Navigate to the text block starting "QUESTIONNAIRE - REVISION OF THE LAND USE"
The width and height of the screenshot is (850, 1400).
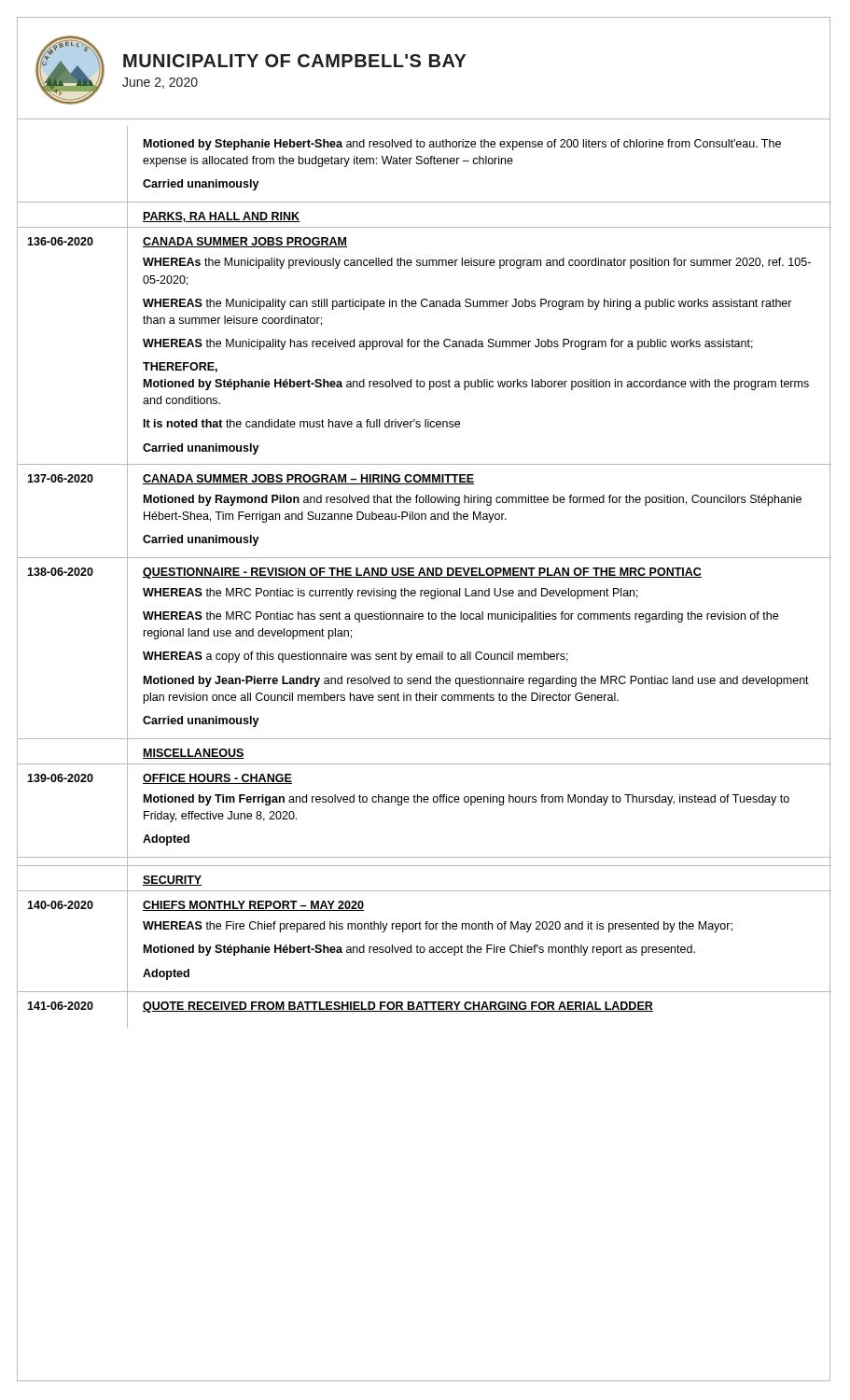pyautogui.click(x=480, y=647)
